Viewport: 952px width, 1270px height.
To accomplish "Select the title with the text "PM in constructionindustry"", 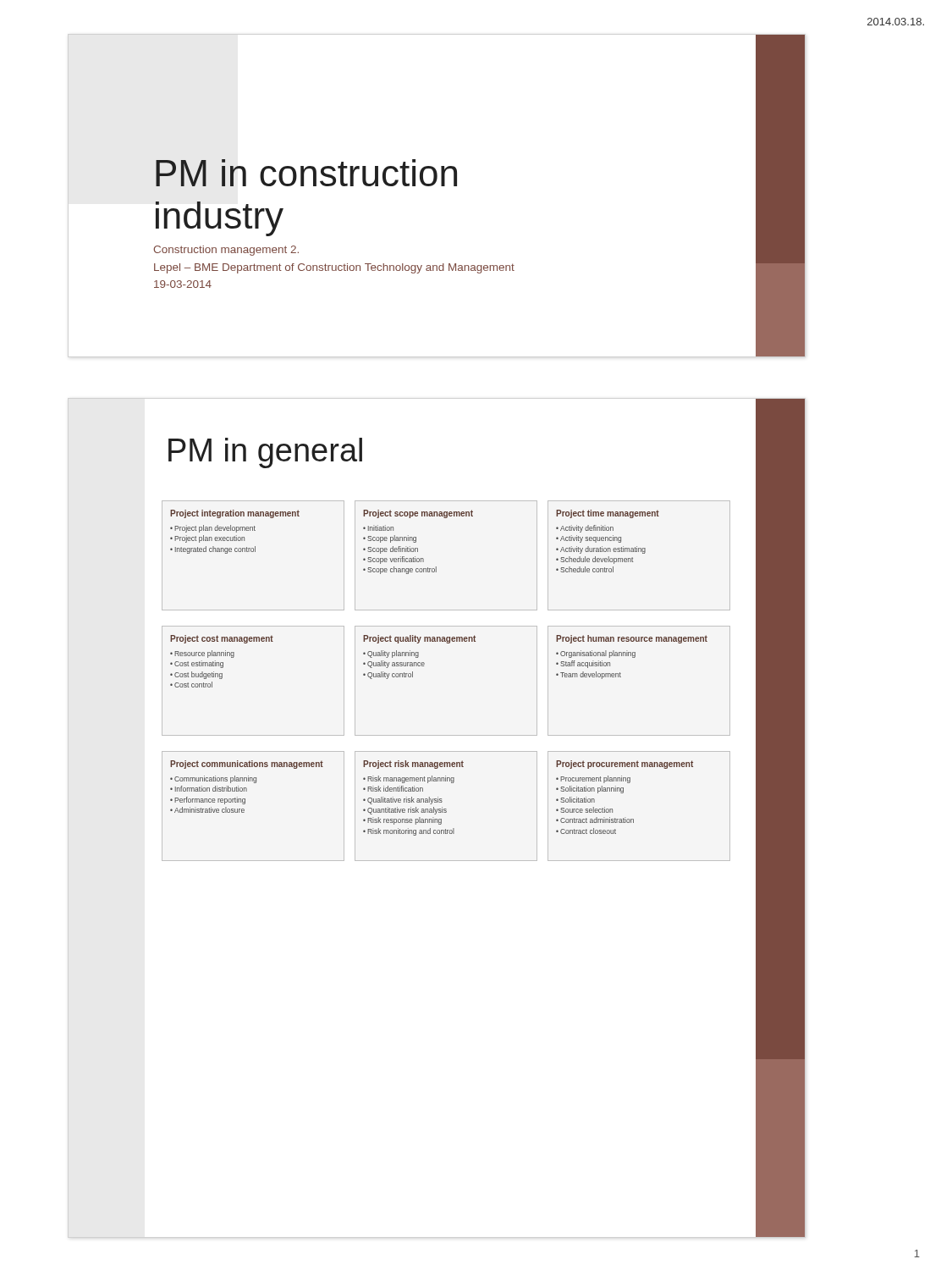I will tap(306, 194).
